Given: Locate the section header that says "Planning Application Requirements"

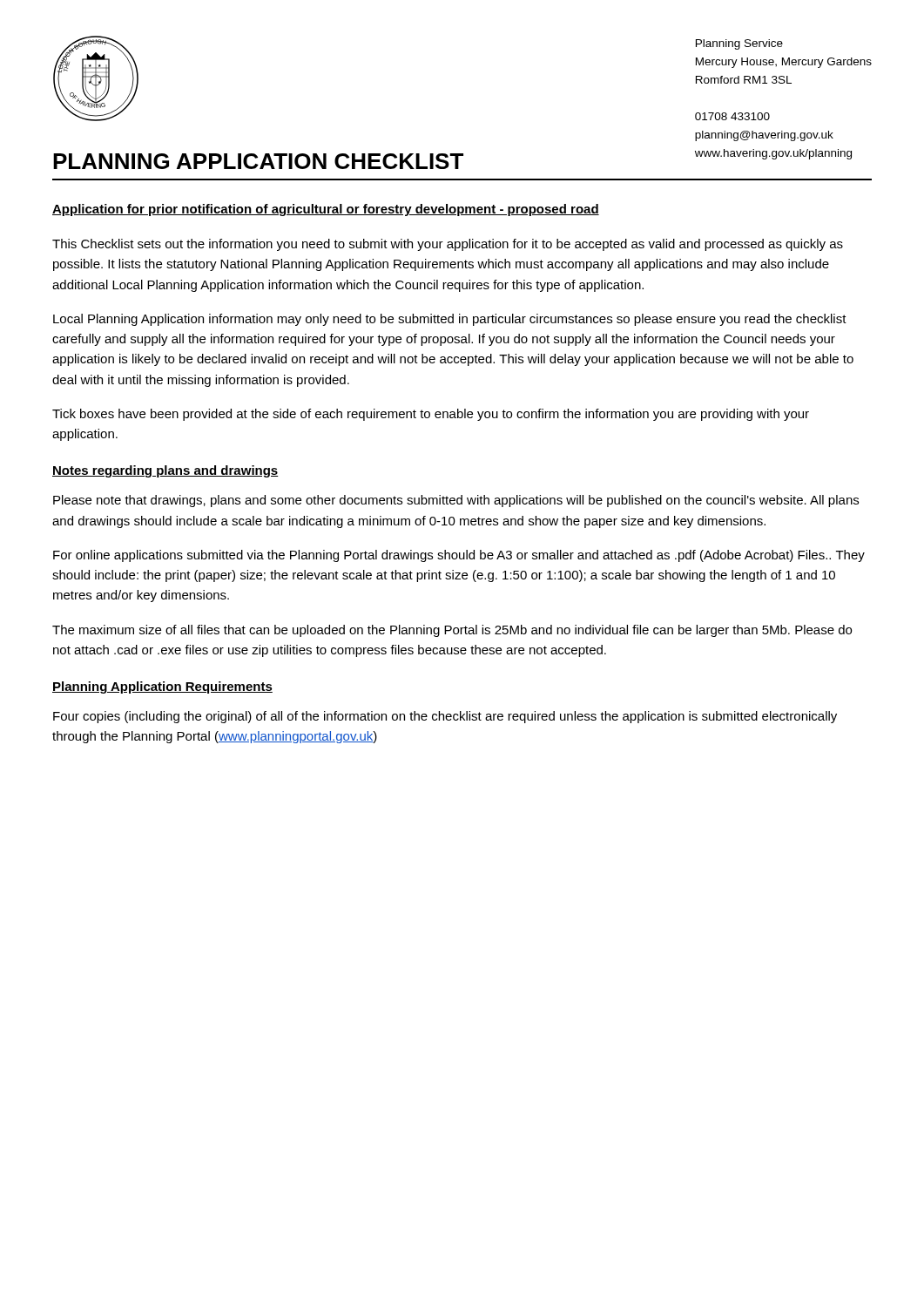Looking at the screenshot, I should coord(162,686).
